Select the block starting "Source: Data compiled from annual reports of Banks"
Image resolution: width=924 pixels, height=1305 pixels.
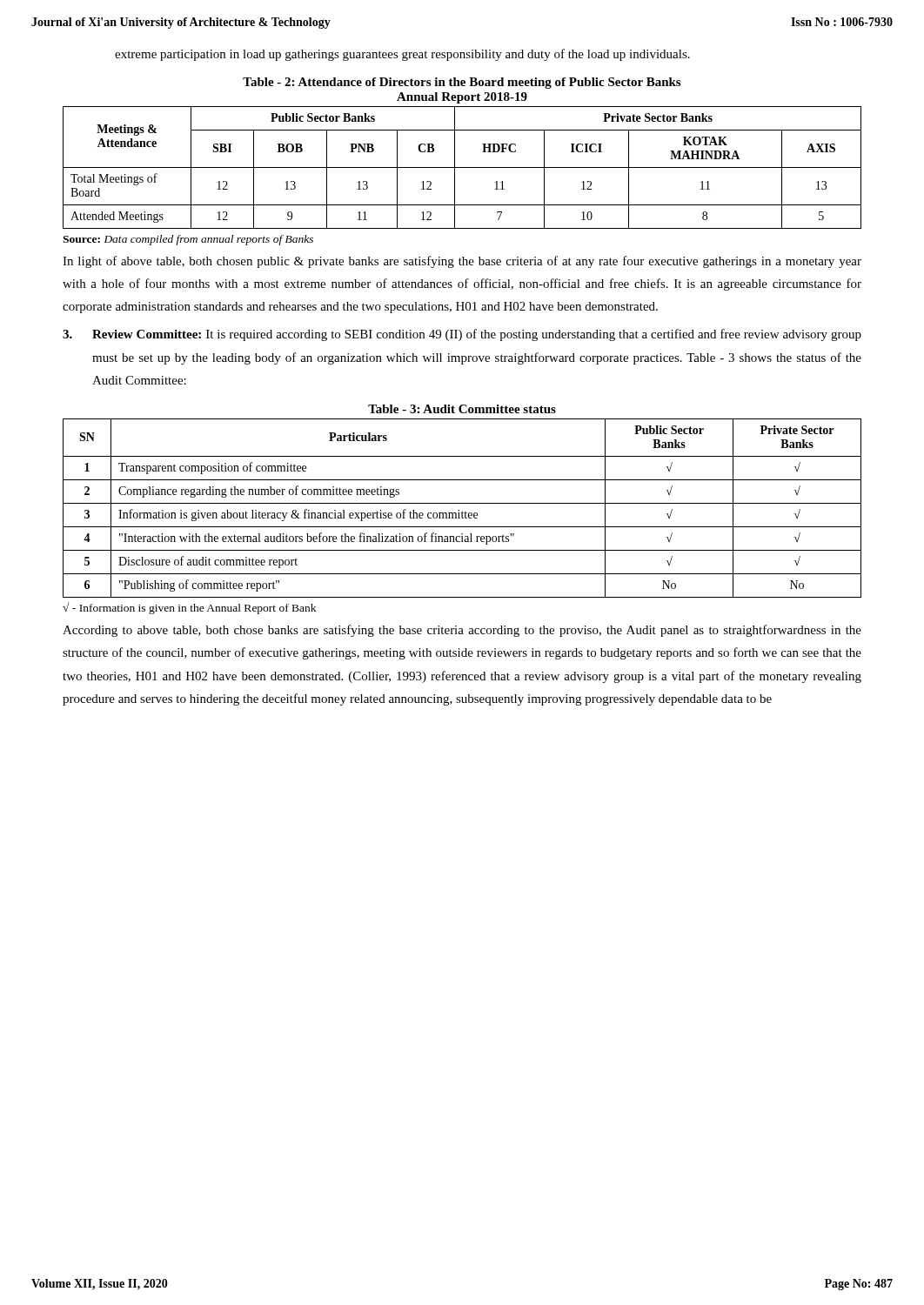coord(188,238)
